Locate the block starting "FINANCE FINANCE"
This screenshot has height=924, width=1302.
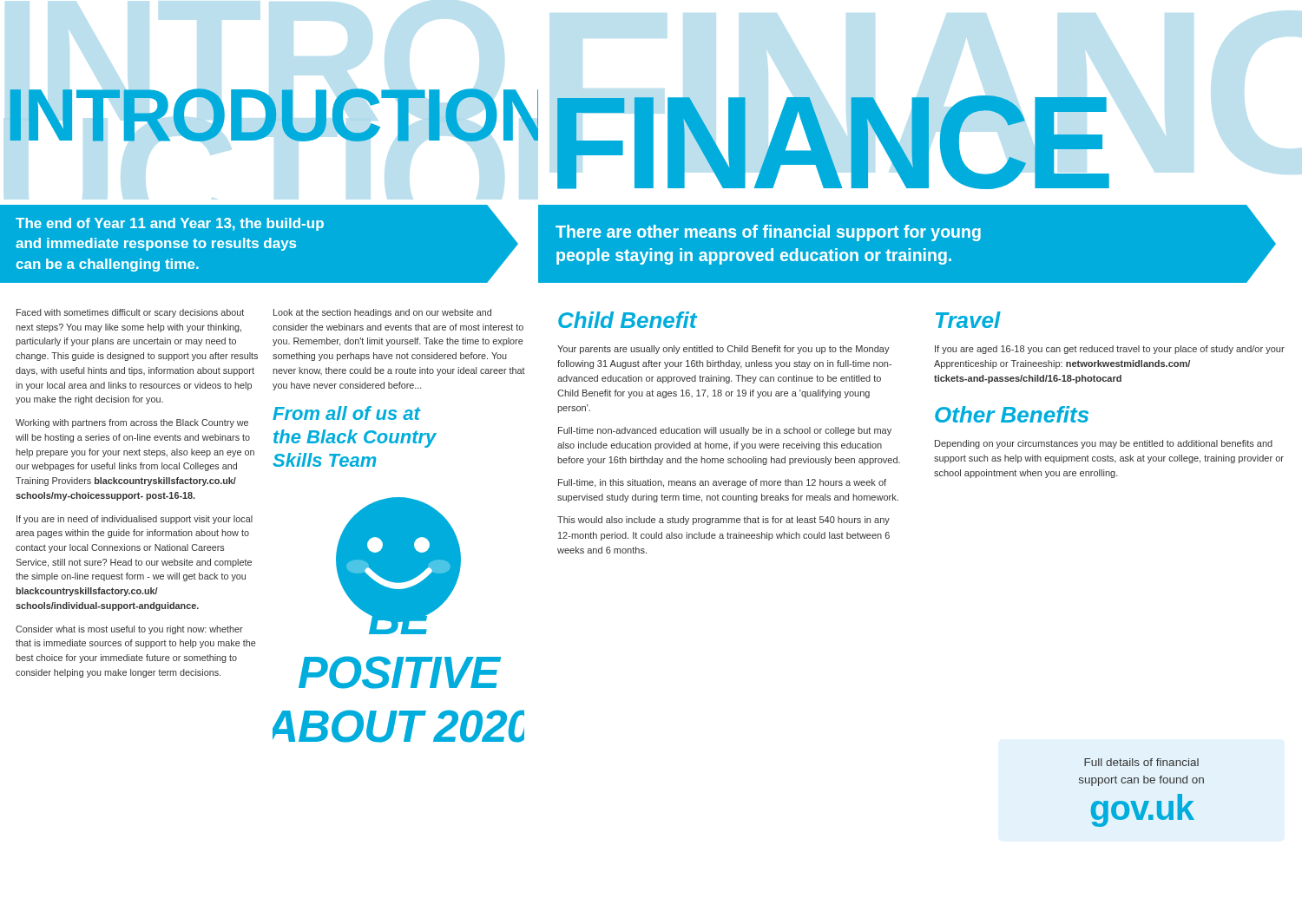point(920,100)
